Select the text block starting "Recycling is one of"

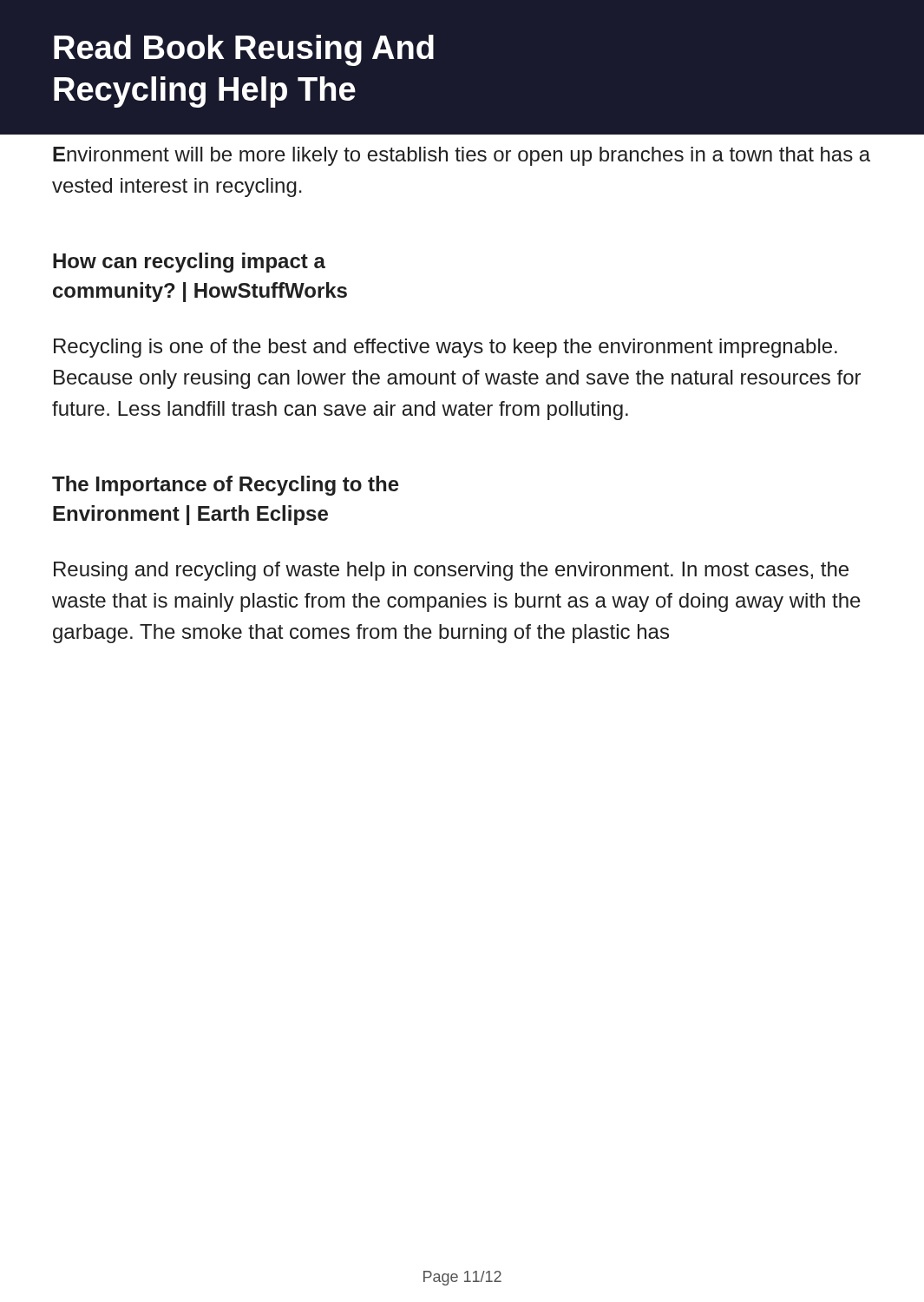pyautogui.click(x=462, y=378)
